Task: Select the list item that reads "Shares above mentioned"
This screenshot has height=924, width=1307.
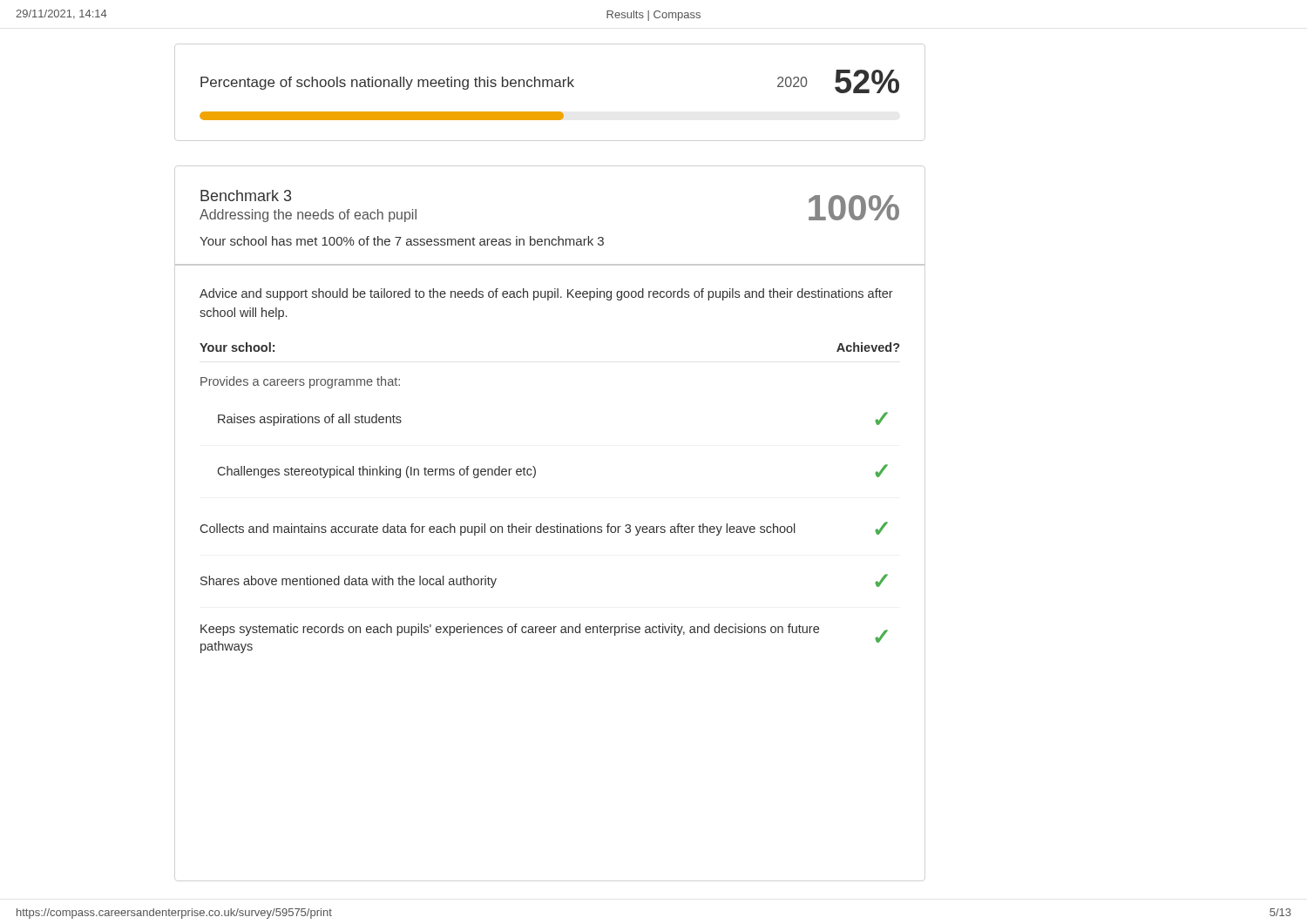Action: click(x=348, y=580)
